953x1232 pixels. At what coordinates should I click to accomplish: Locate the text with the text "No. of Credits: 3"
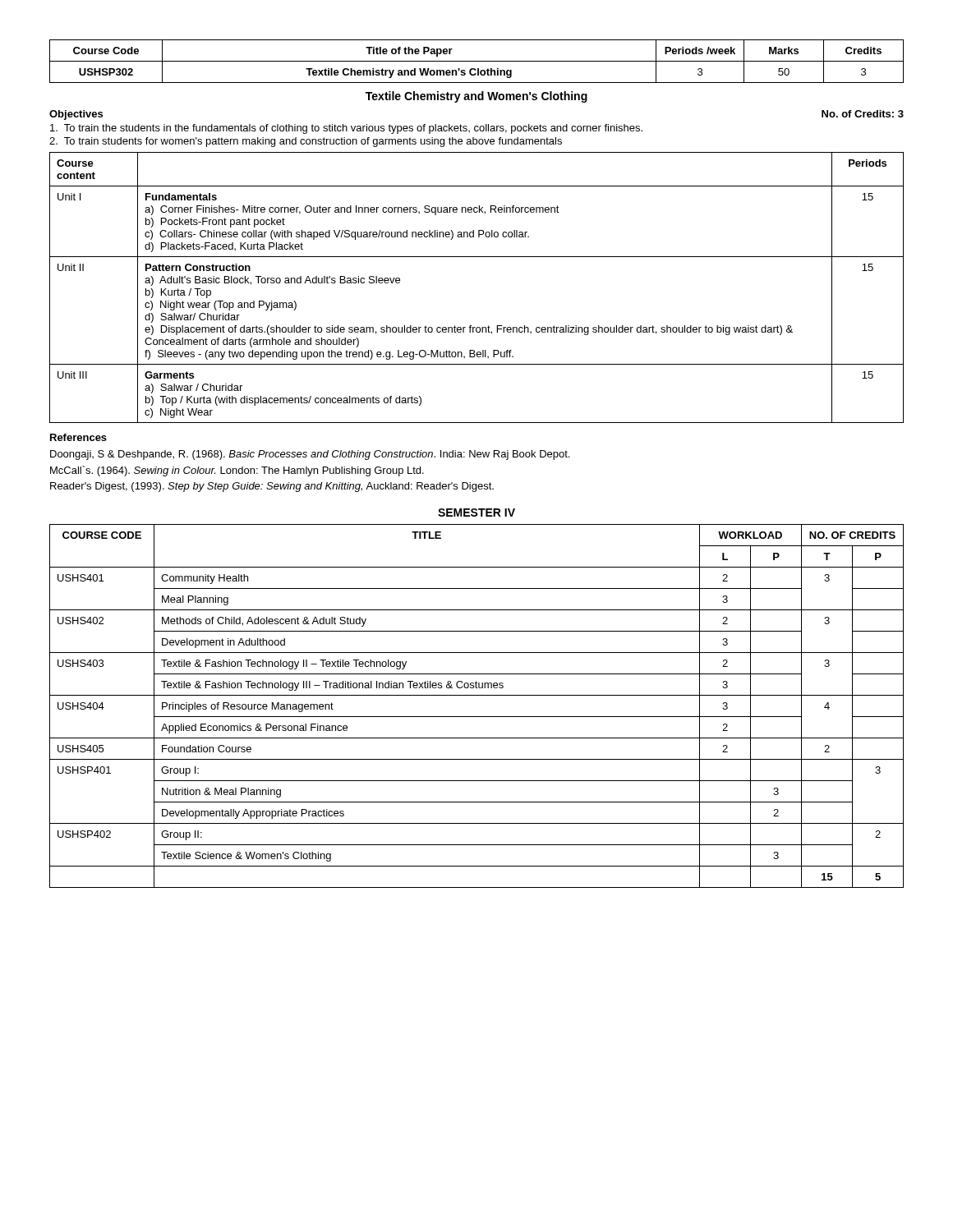862,114
